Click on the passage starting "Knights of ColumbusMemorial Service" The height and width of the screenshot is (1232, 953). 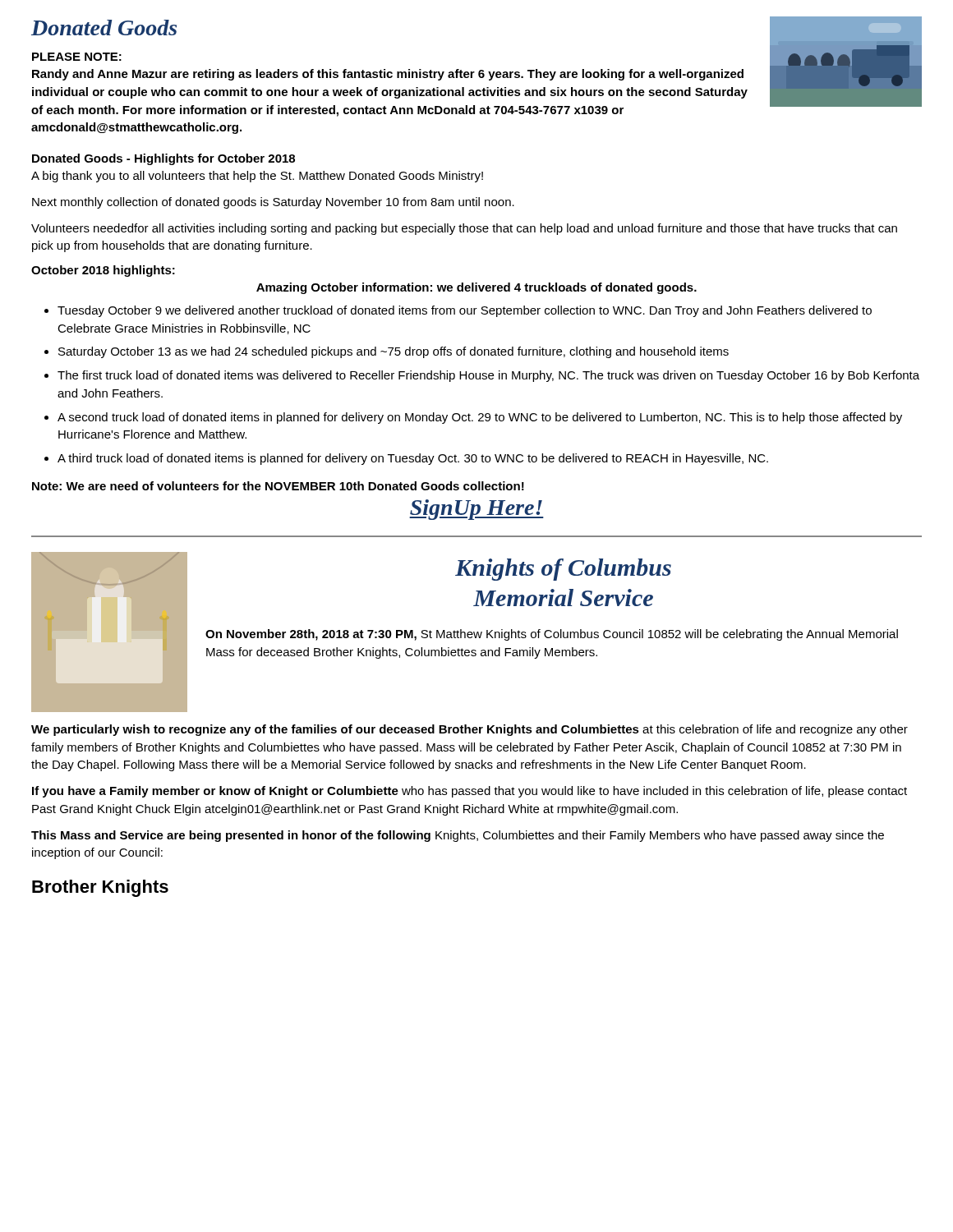pos(564,582)
